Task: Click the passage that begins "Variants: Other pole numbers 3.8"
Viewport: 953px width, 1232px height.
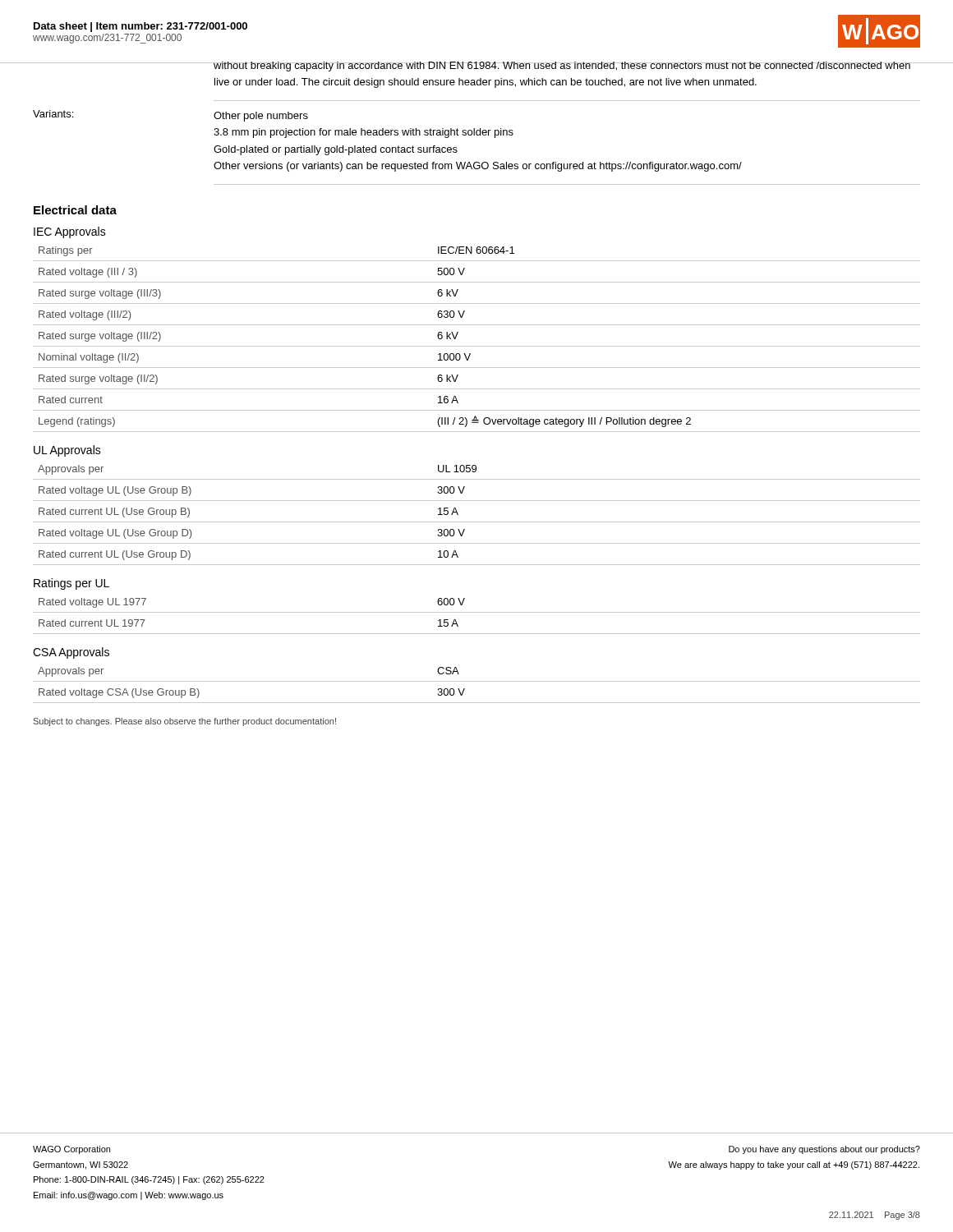Action: (x=476, y=143)
